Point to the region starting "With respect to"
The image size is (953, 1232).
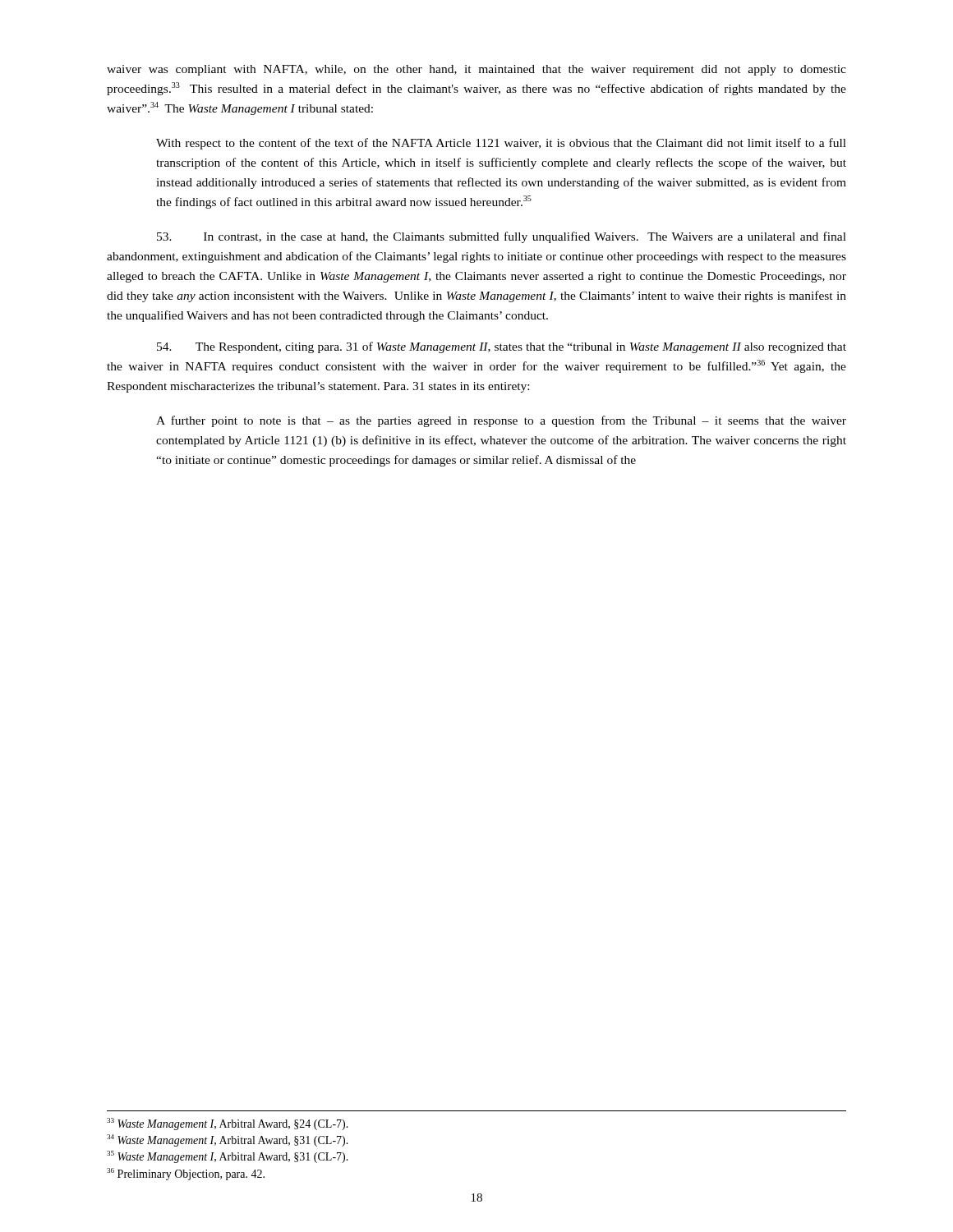point(501,173)
